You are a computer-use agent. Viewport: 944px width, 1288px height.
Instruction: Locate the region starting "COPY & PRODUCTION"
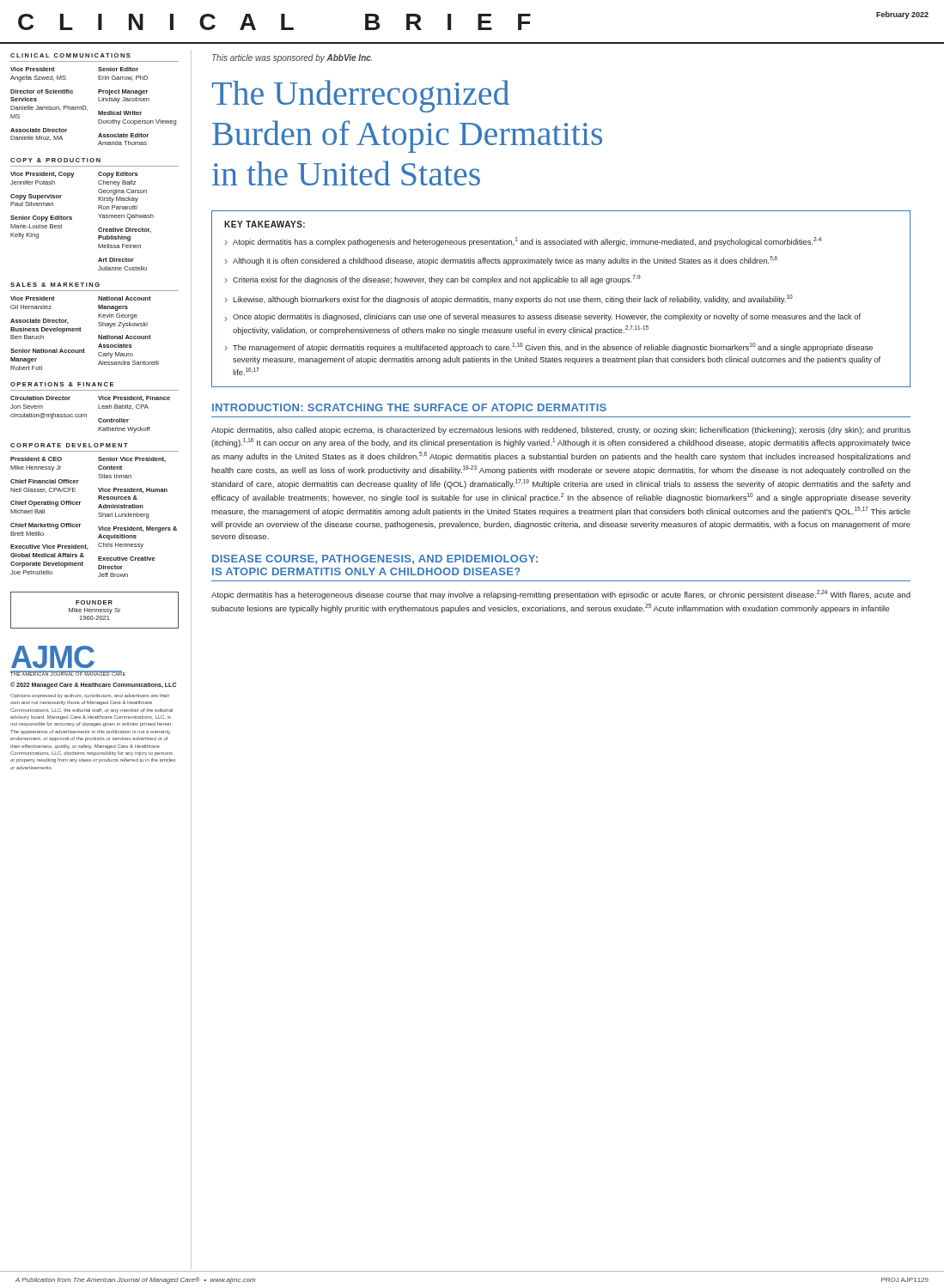click(94, 217)
